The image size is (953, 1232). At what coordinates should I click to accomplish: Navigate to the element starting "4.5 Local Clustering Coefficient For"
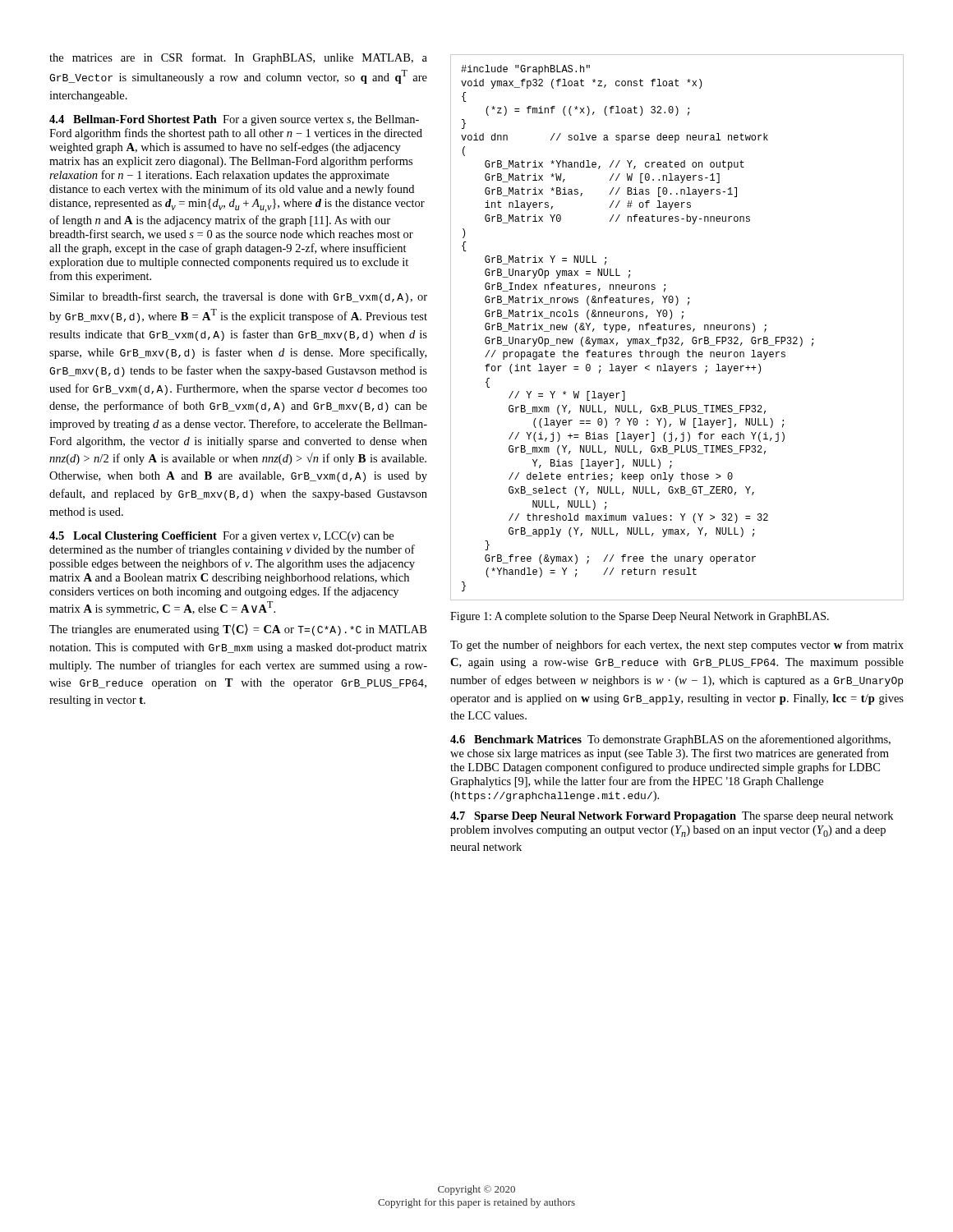[x=232, y=572]
